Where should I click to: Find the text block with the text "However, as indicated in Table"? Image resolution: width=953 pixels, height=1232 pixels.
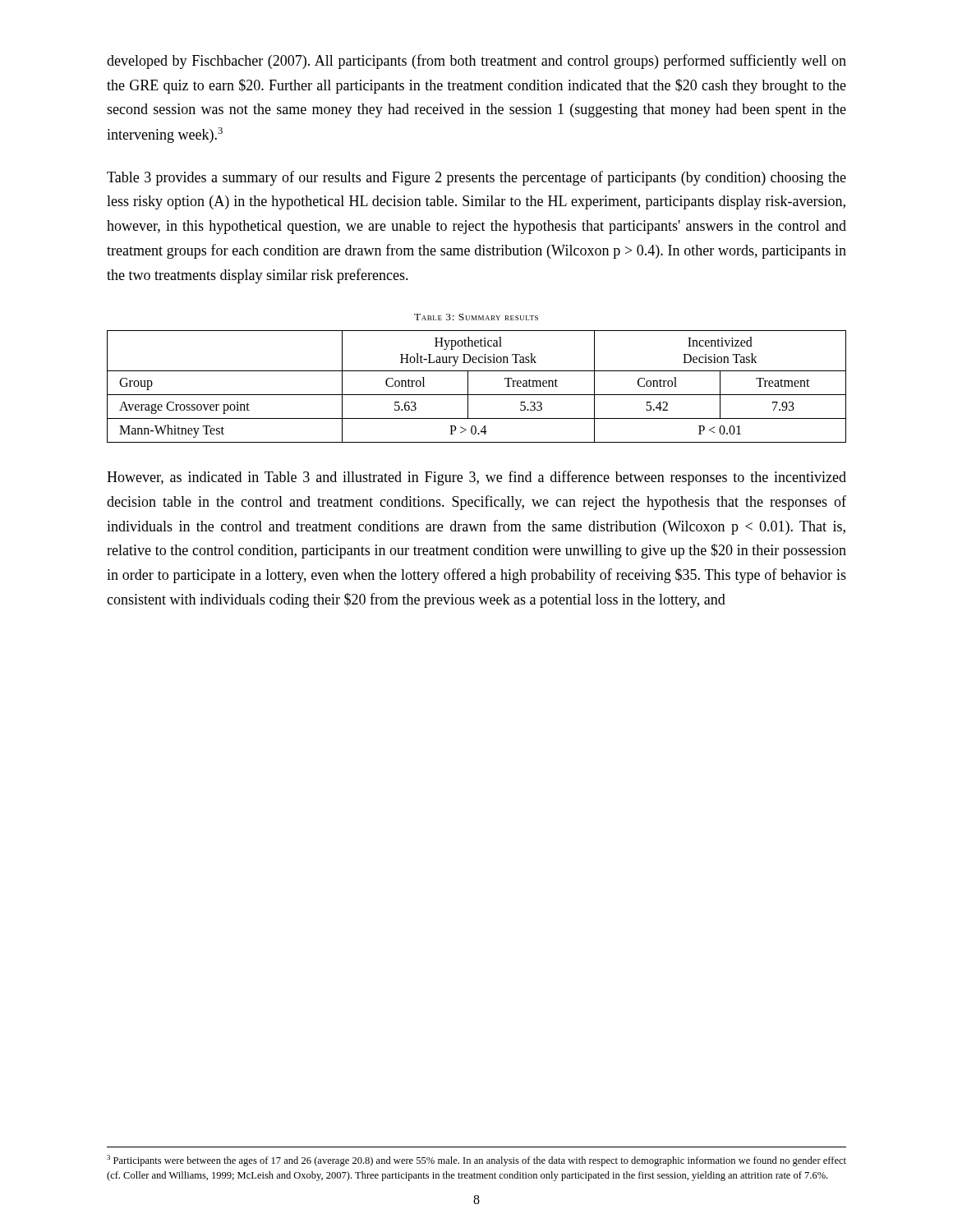pos(476,538)
